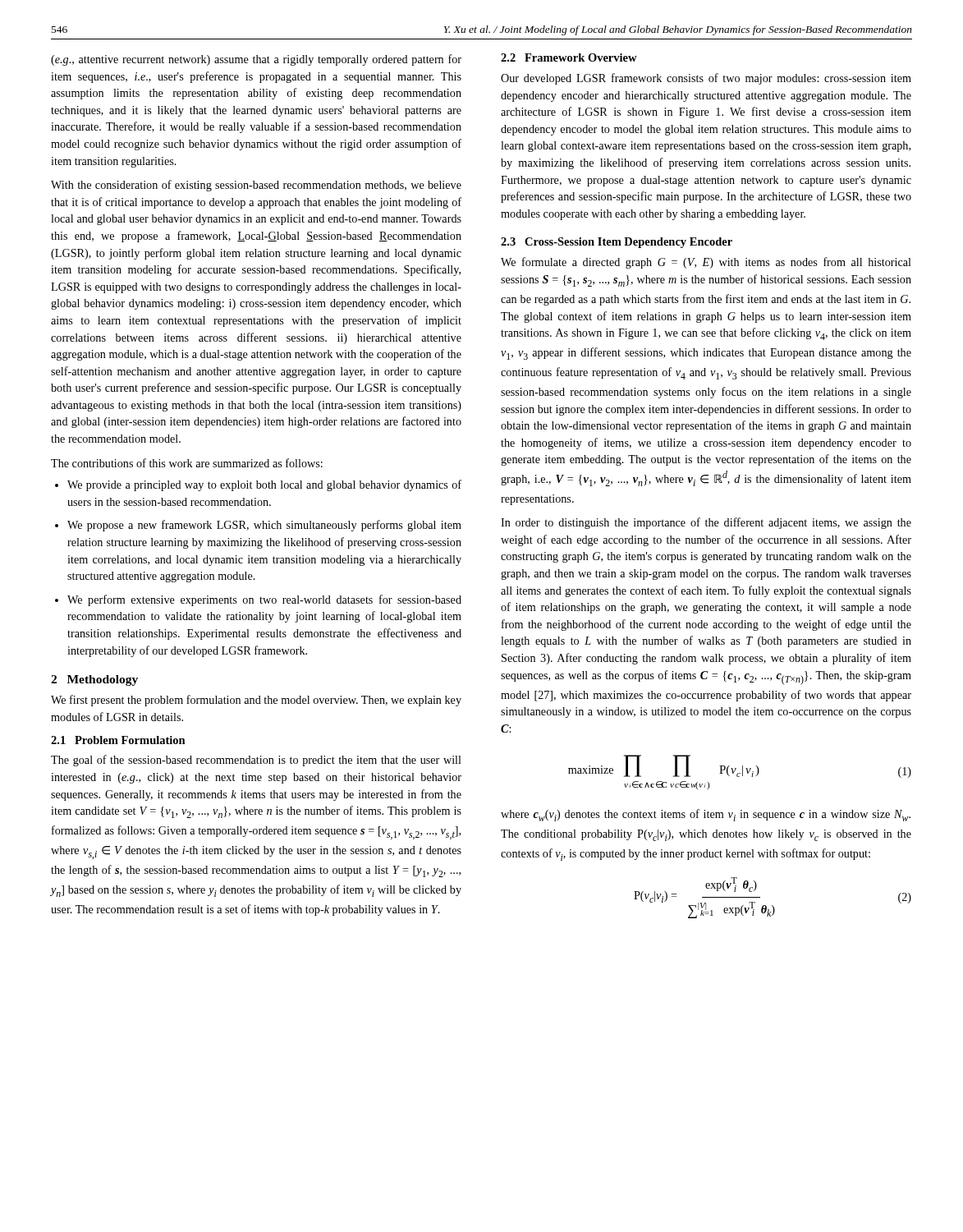963x1232 pixels.
Task: Click on the text block with the text "The contributions of this work"
Action: (187, 463)
